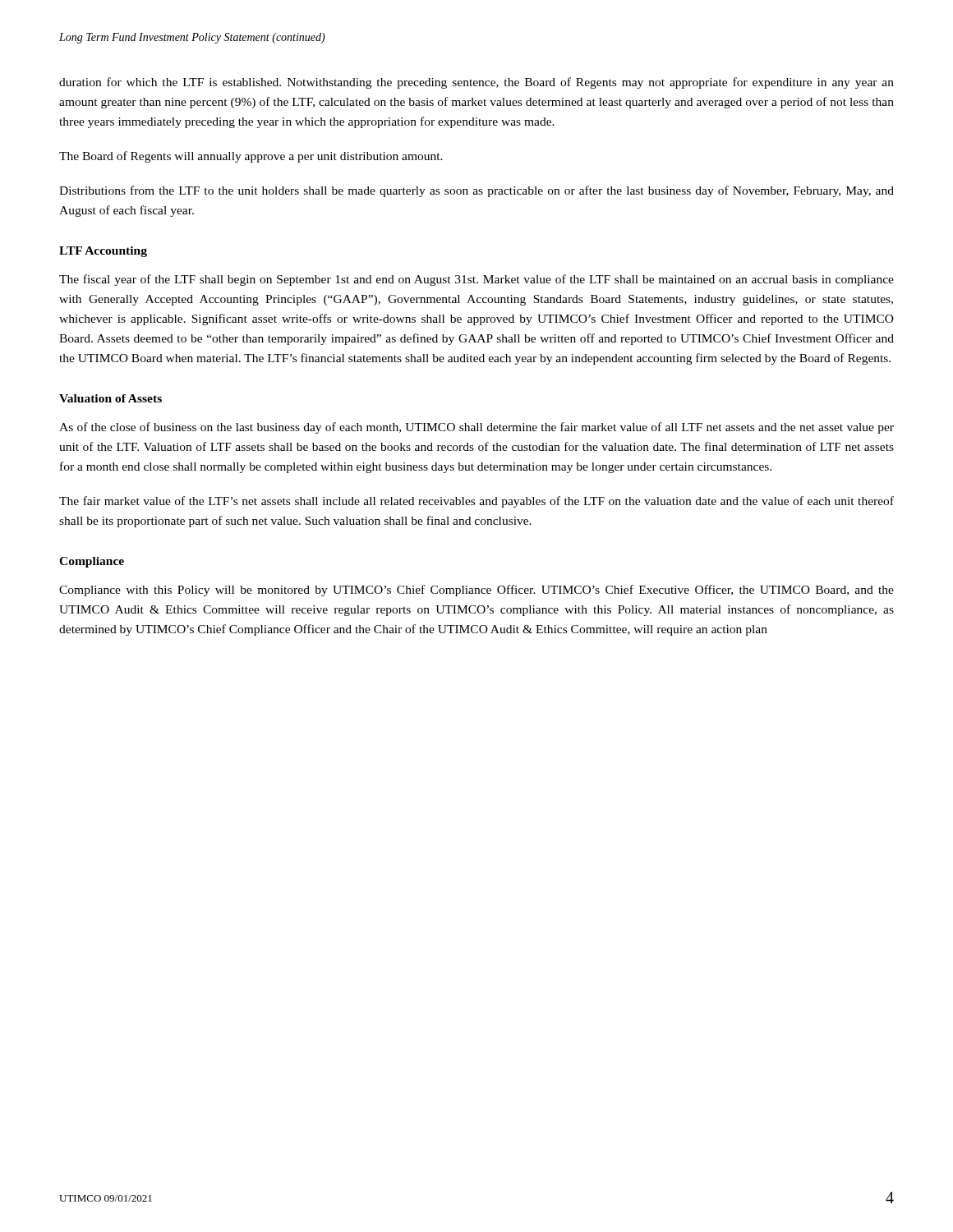Viewport: 953px width, 1232px height.
Task: Click where it says "Valuation of Assets"
Action: click(x=111, y=398)
